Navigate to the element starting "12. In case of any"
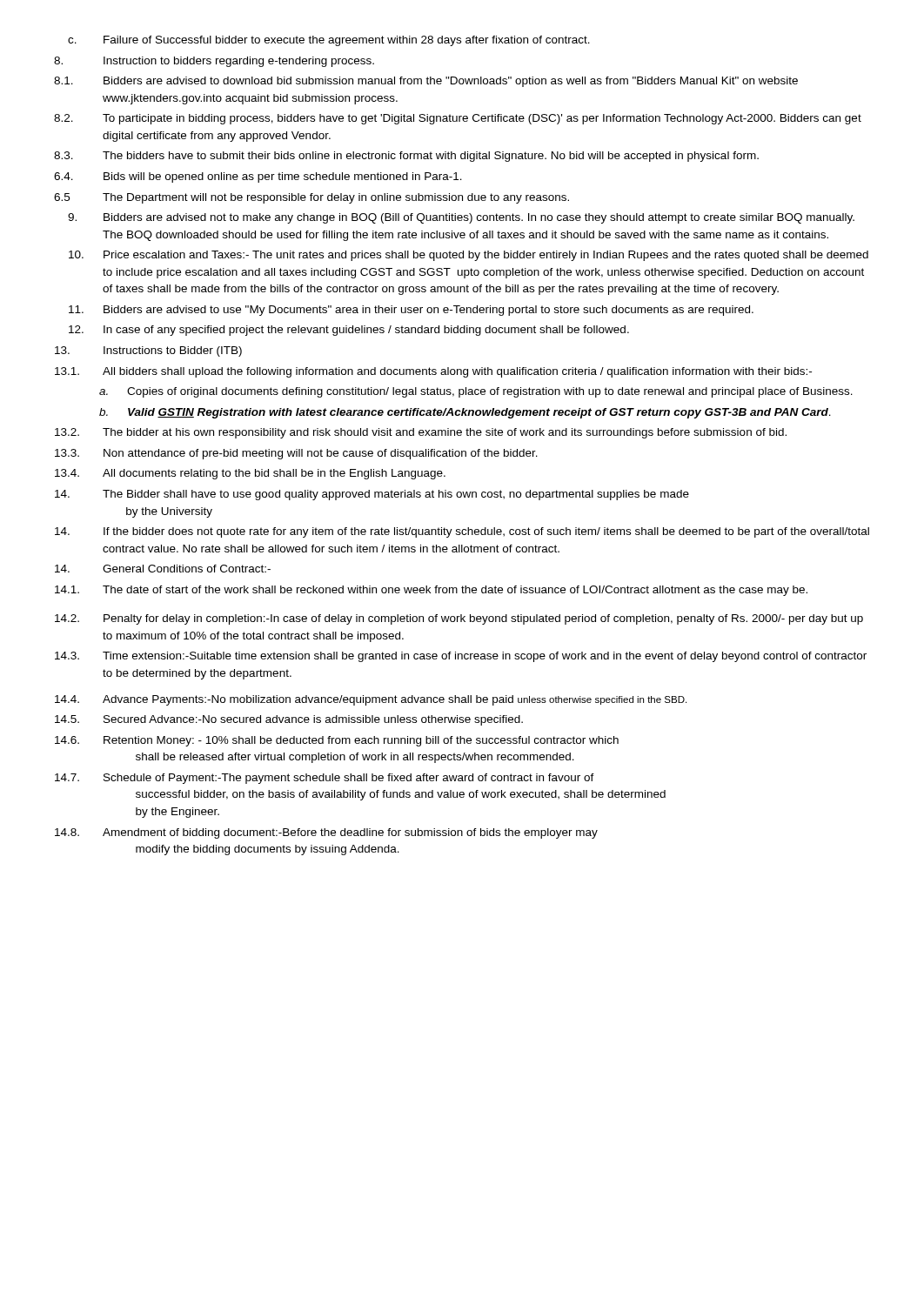Image resolution: width=924 pixels, height=1305 pixels. tap(462, 330)
